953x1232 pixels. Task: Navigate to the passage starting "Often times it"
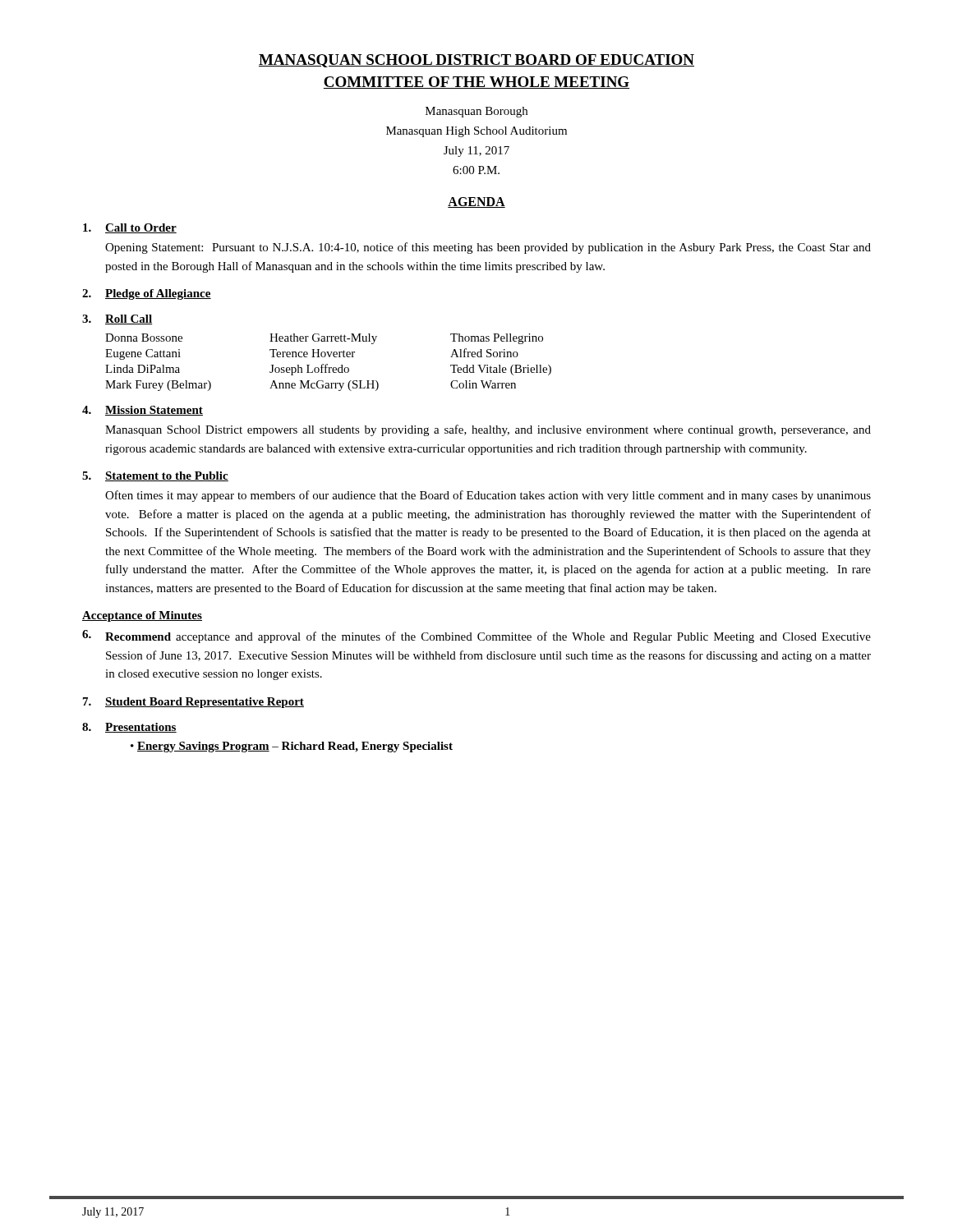(488, 542)
